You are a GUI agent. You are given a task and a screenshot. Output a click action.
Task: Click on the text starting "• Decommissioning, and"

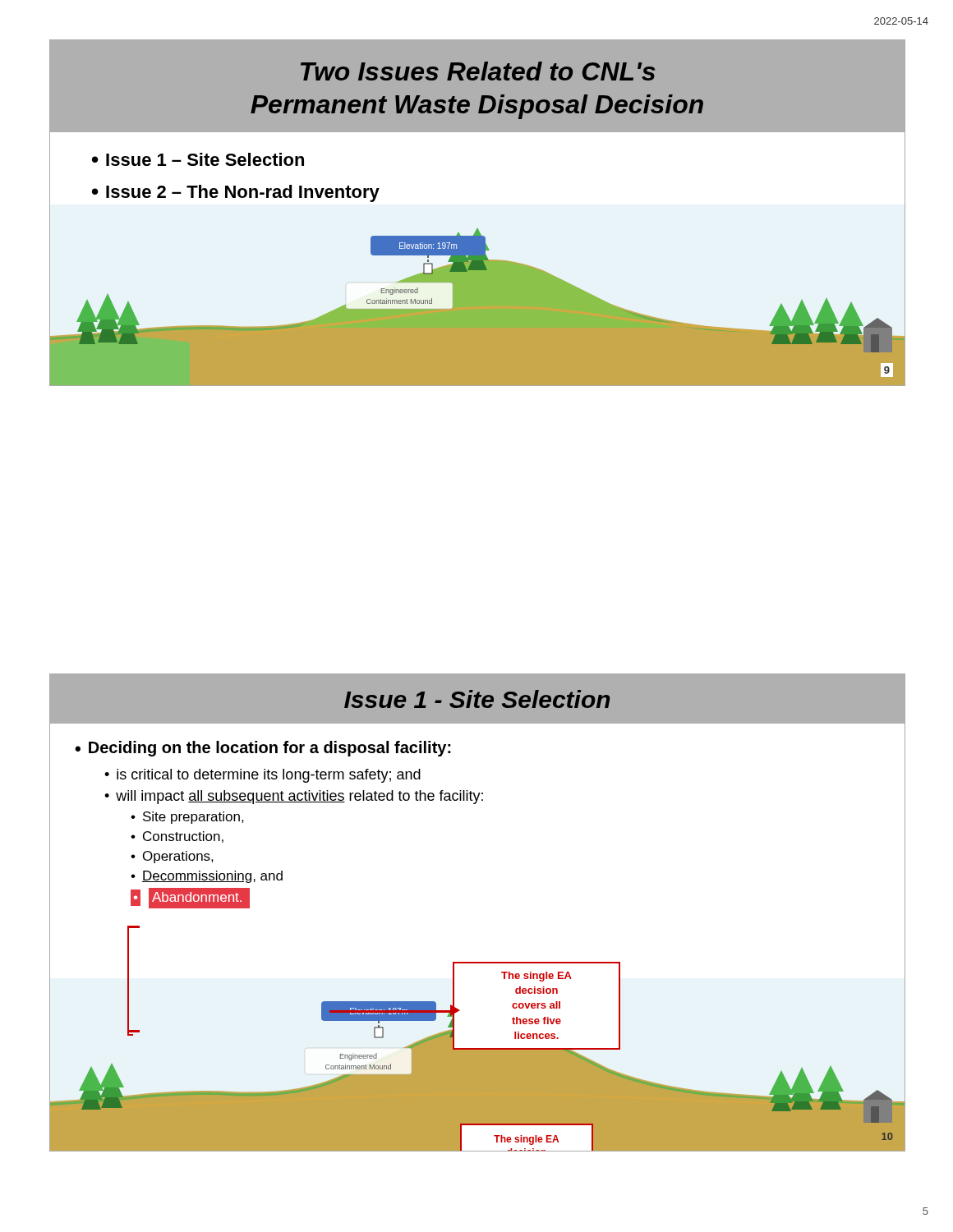(207, 876)
